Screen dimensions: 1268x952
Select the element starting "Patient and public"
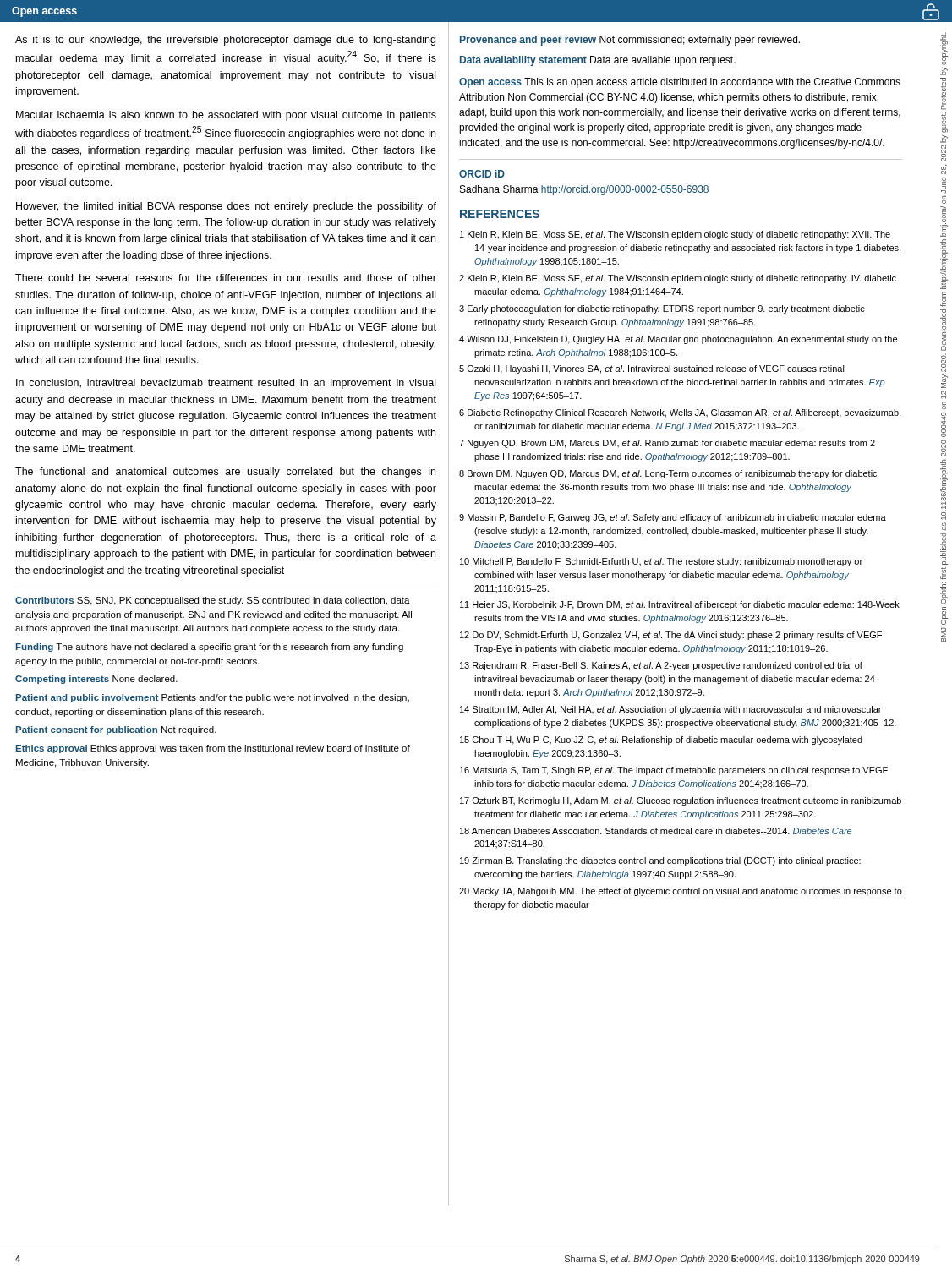[x=212, y=704]
